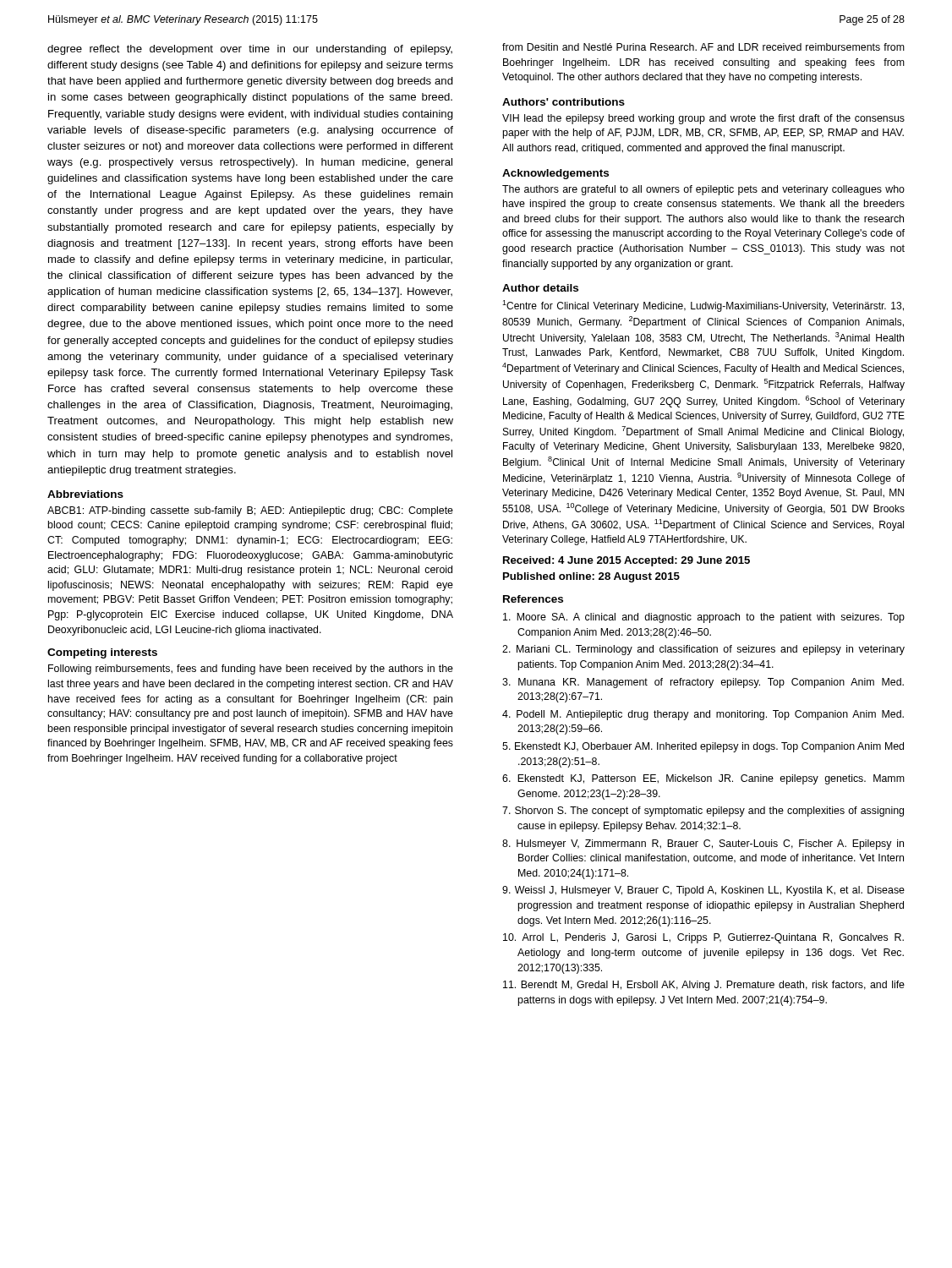This screenshot has width=952, height=1268.
Task: Click on the text block starting "Moore SA. A clinical and diagnostic"
Action: [x=703, y=625]
